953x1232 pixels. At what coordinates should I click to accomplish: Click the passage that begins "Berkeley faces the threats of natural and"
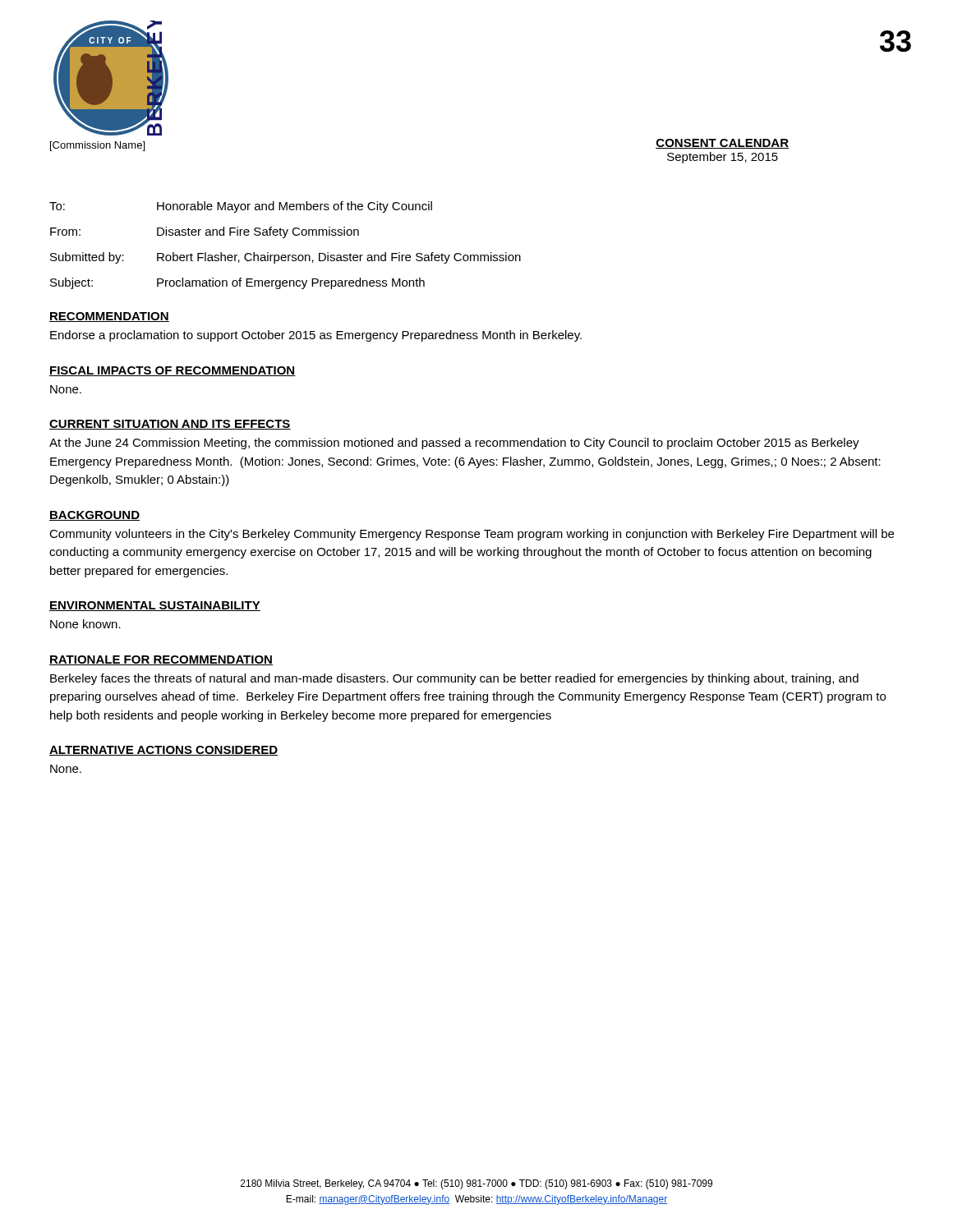point(468,696)
